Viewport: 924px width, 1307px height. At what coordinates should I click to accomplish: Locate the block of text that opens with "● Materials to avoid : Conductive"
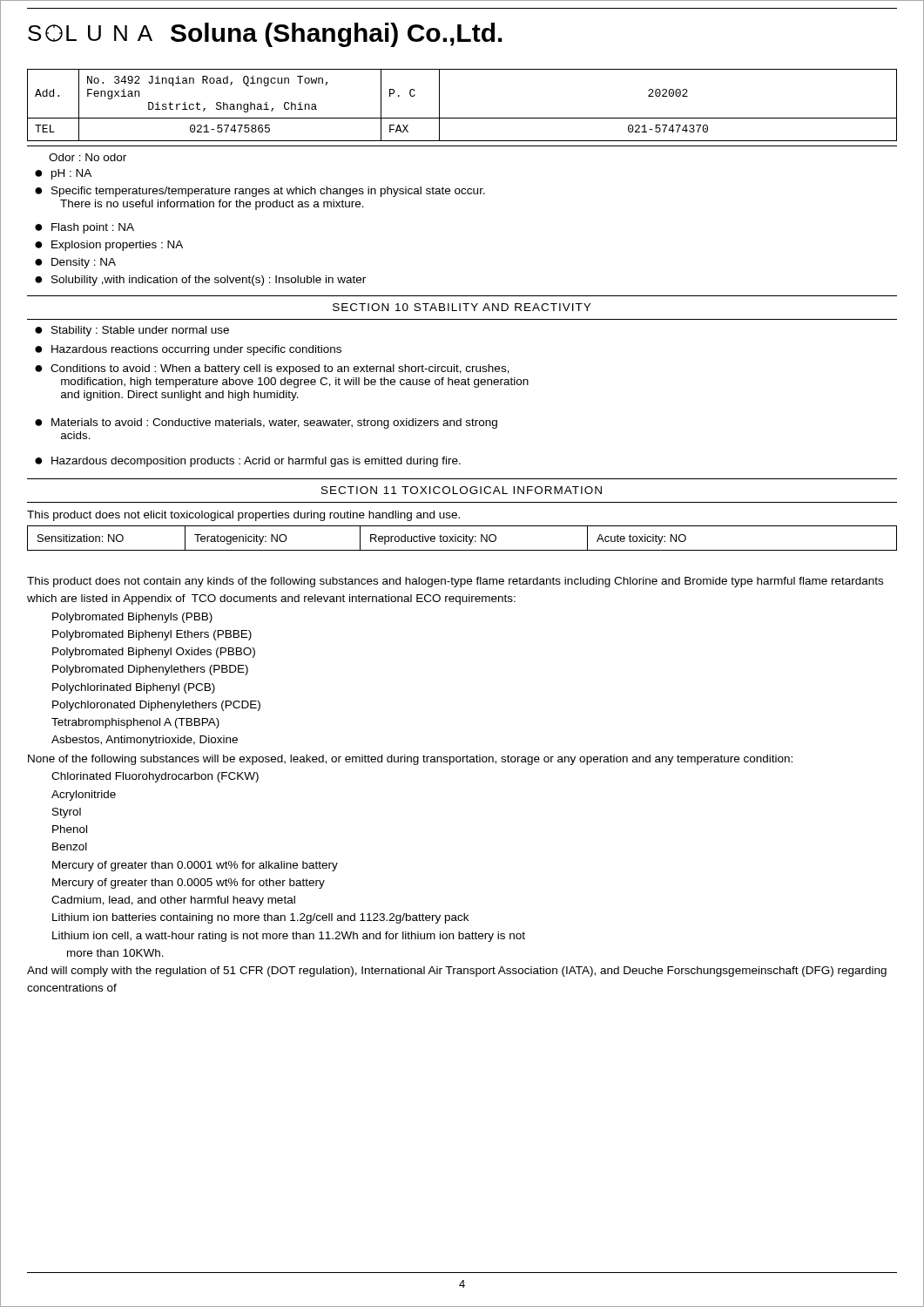pyautogui.click(x=266, y=429)
